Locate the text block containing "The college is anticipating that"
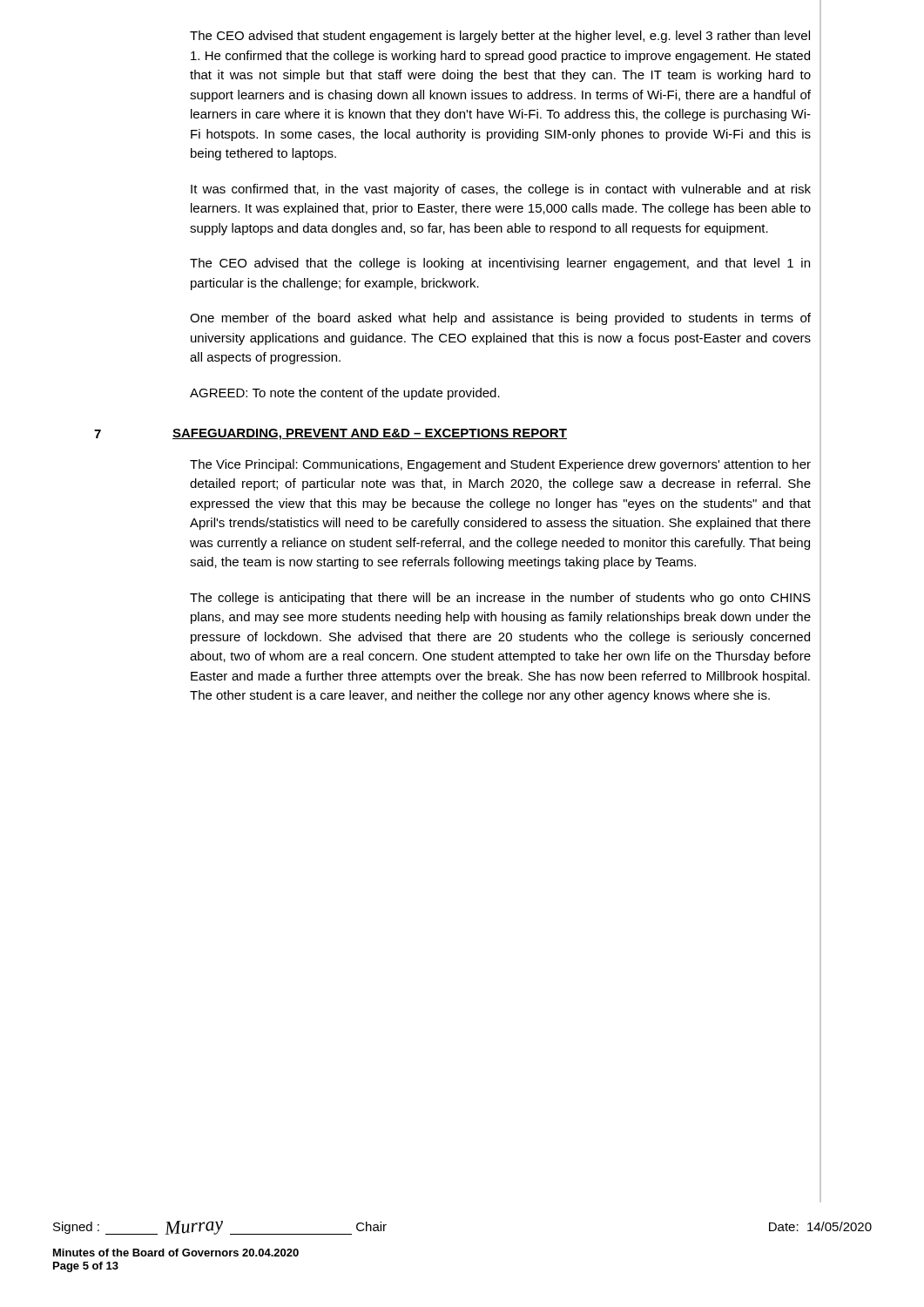The width and height of the screenshot is (924, 1307). tap(500, 646)
